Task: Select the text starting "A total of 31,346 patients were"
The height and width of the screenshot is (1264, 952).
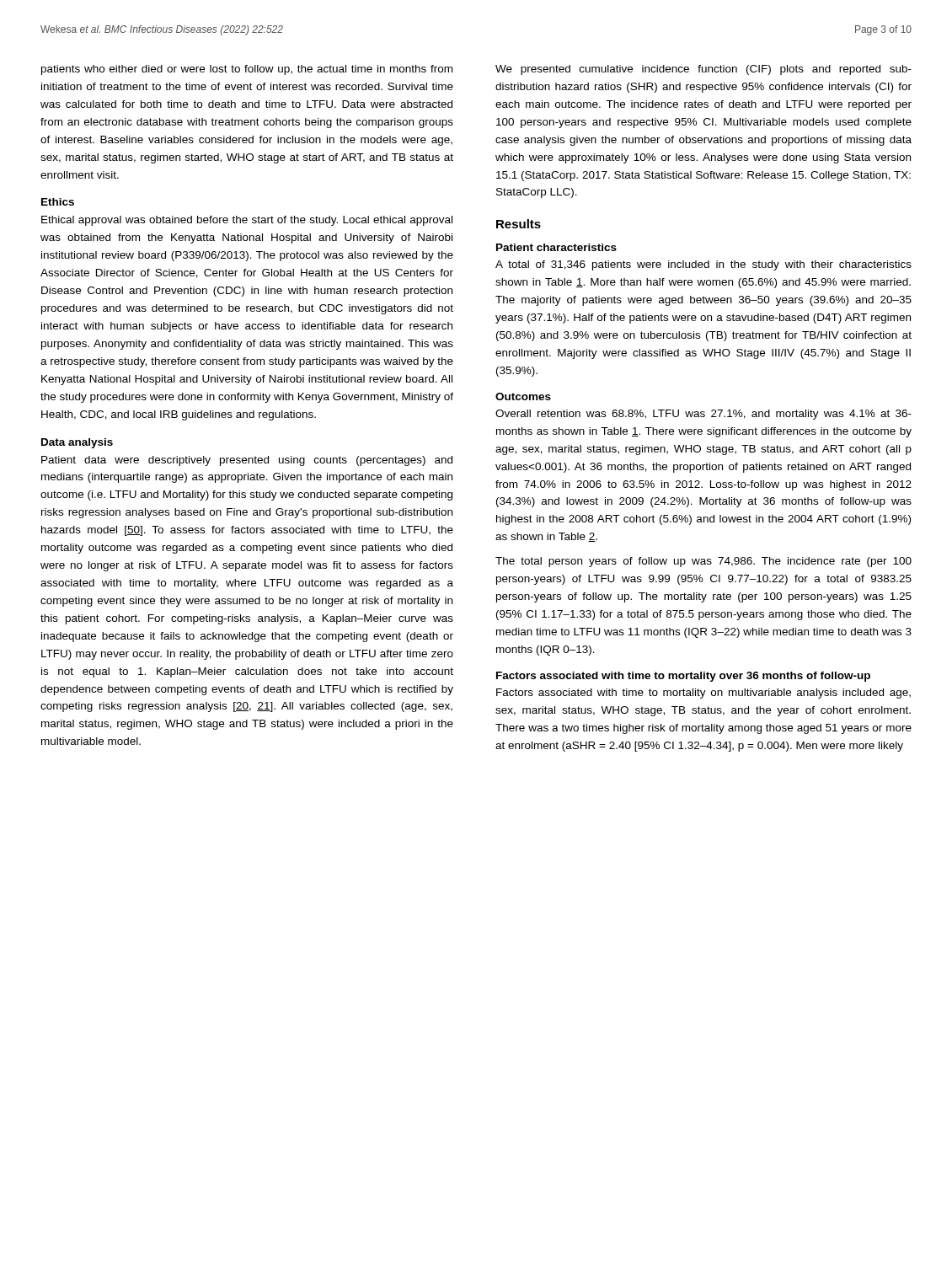Action: pos(703,318)
